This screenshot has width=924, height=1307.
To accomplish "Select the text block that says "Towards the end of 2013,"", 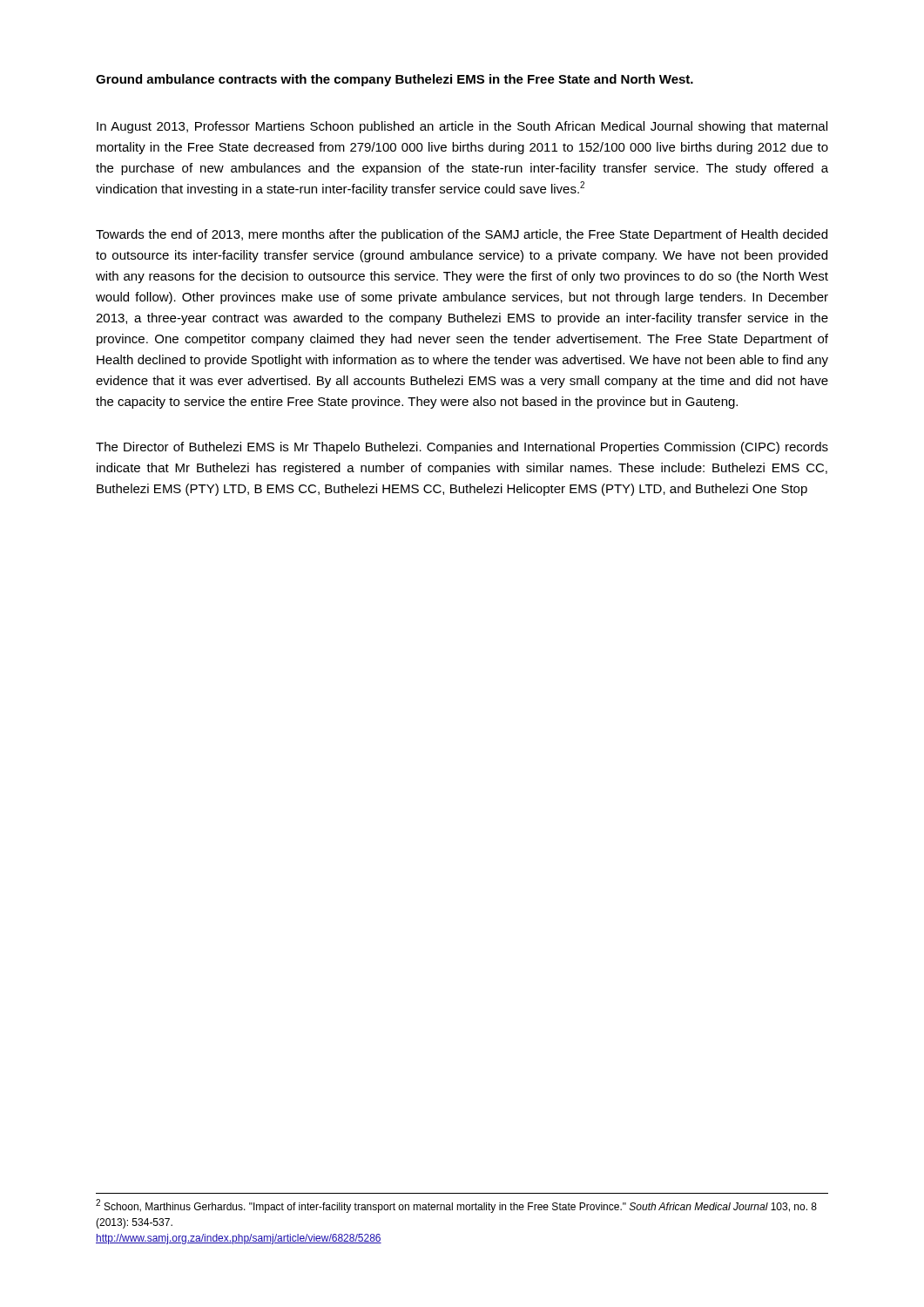I will tap(462, 317).
